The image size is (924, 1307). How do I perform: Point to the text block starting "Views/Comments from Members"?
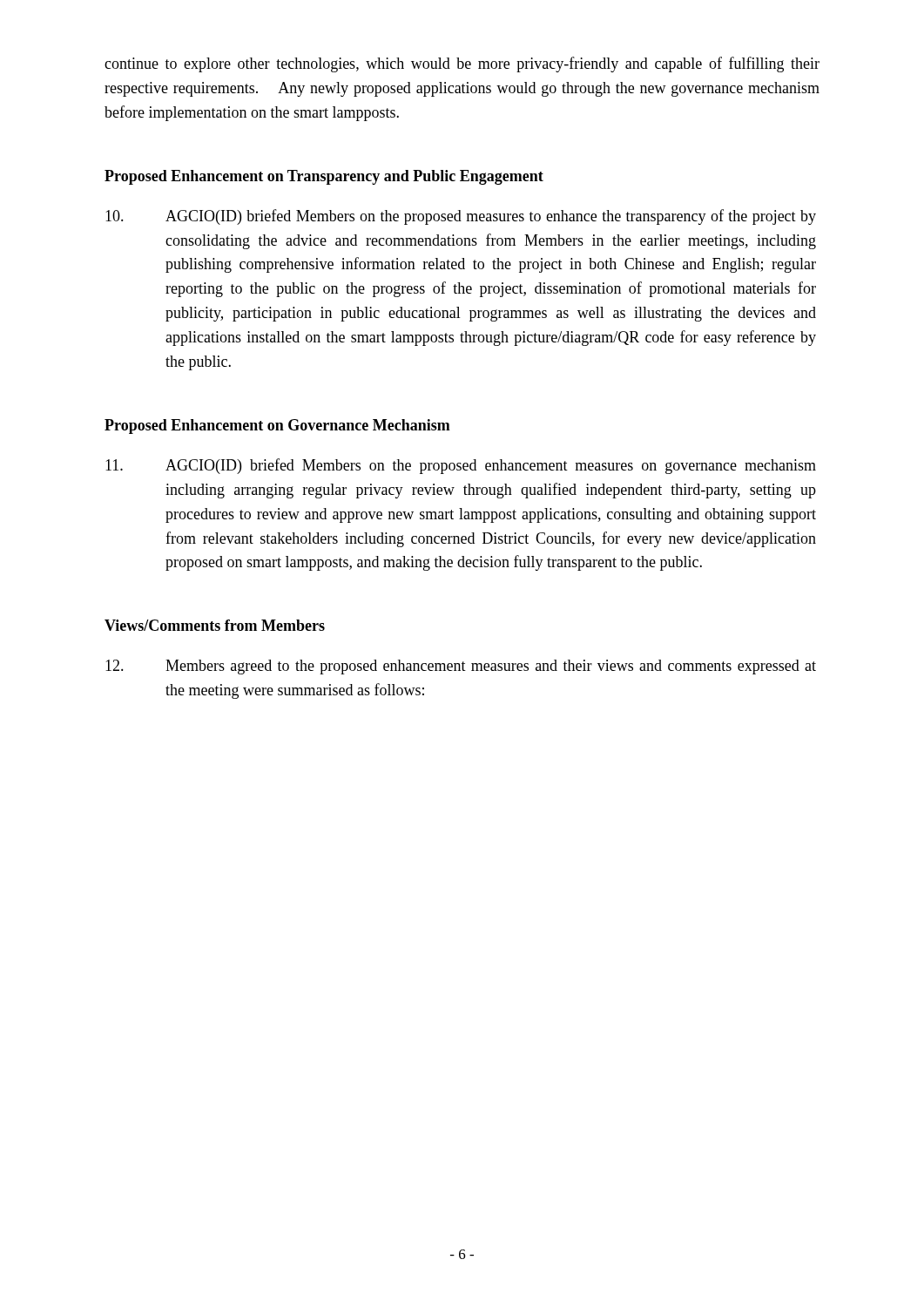click(215, 626)
